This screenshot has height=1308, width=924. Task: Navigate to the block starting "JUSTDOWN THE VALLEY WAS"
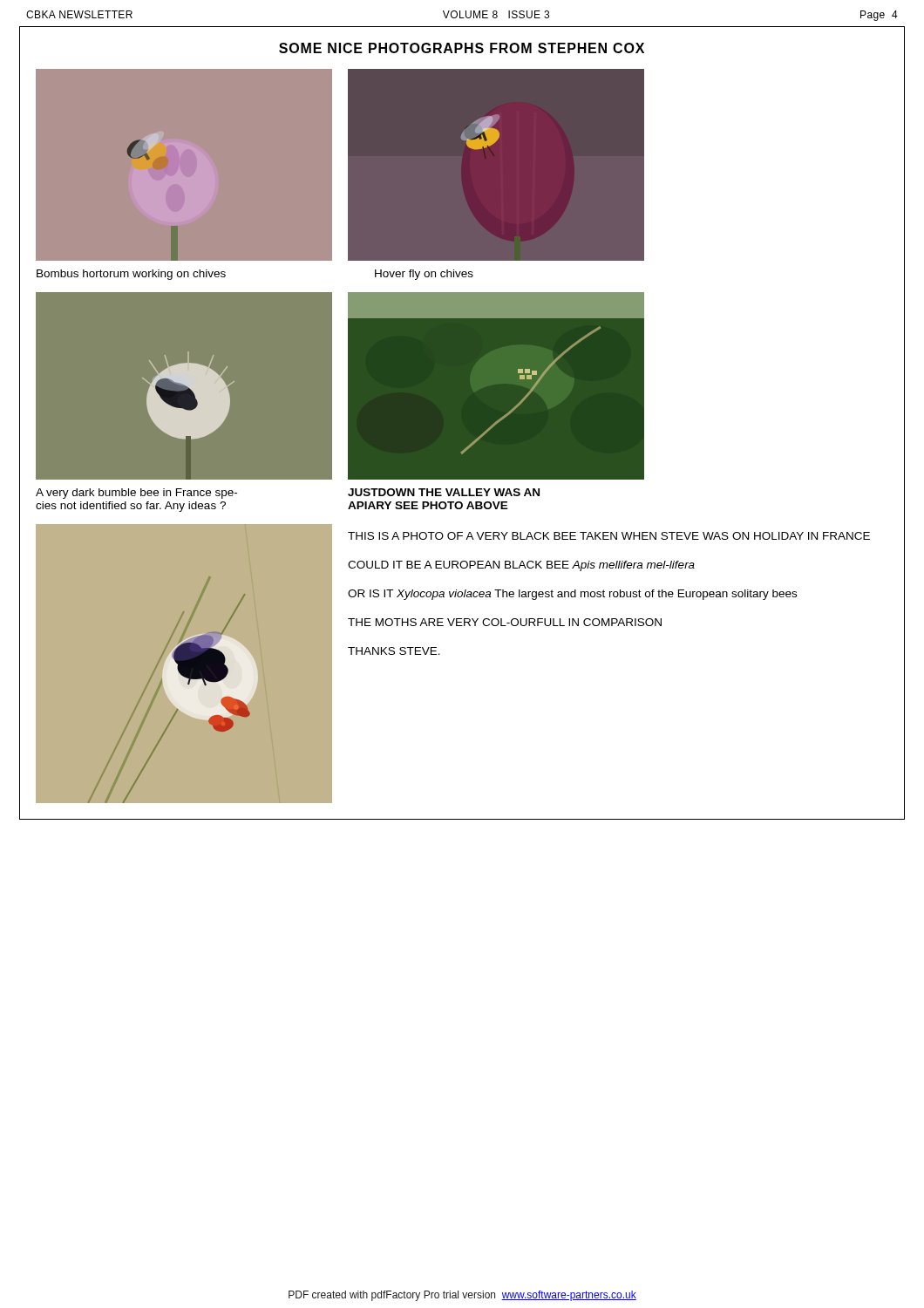444,499
